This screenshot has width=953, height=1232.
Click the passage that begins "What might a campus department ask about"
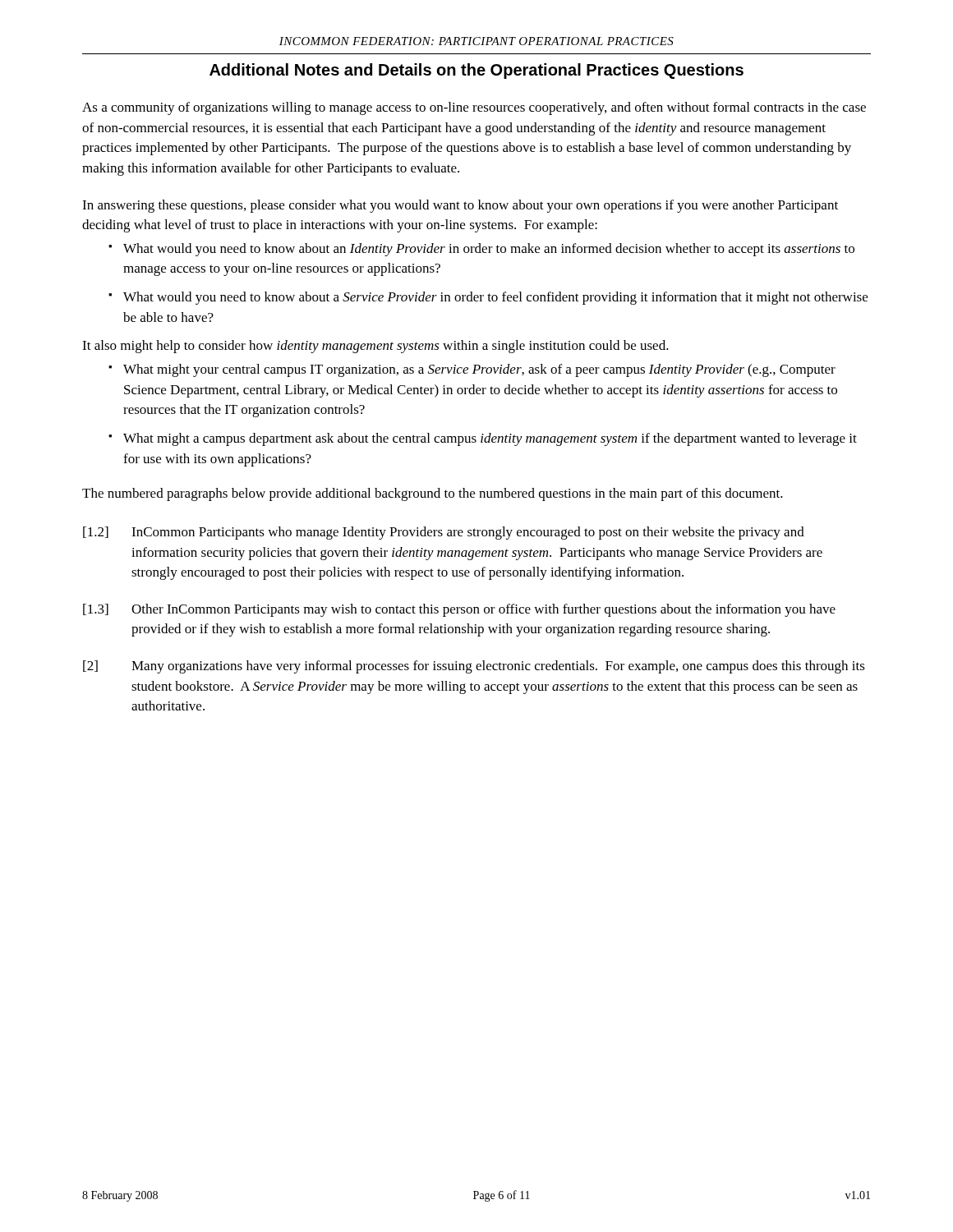pos(490,448)
